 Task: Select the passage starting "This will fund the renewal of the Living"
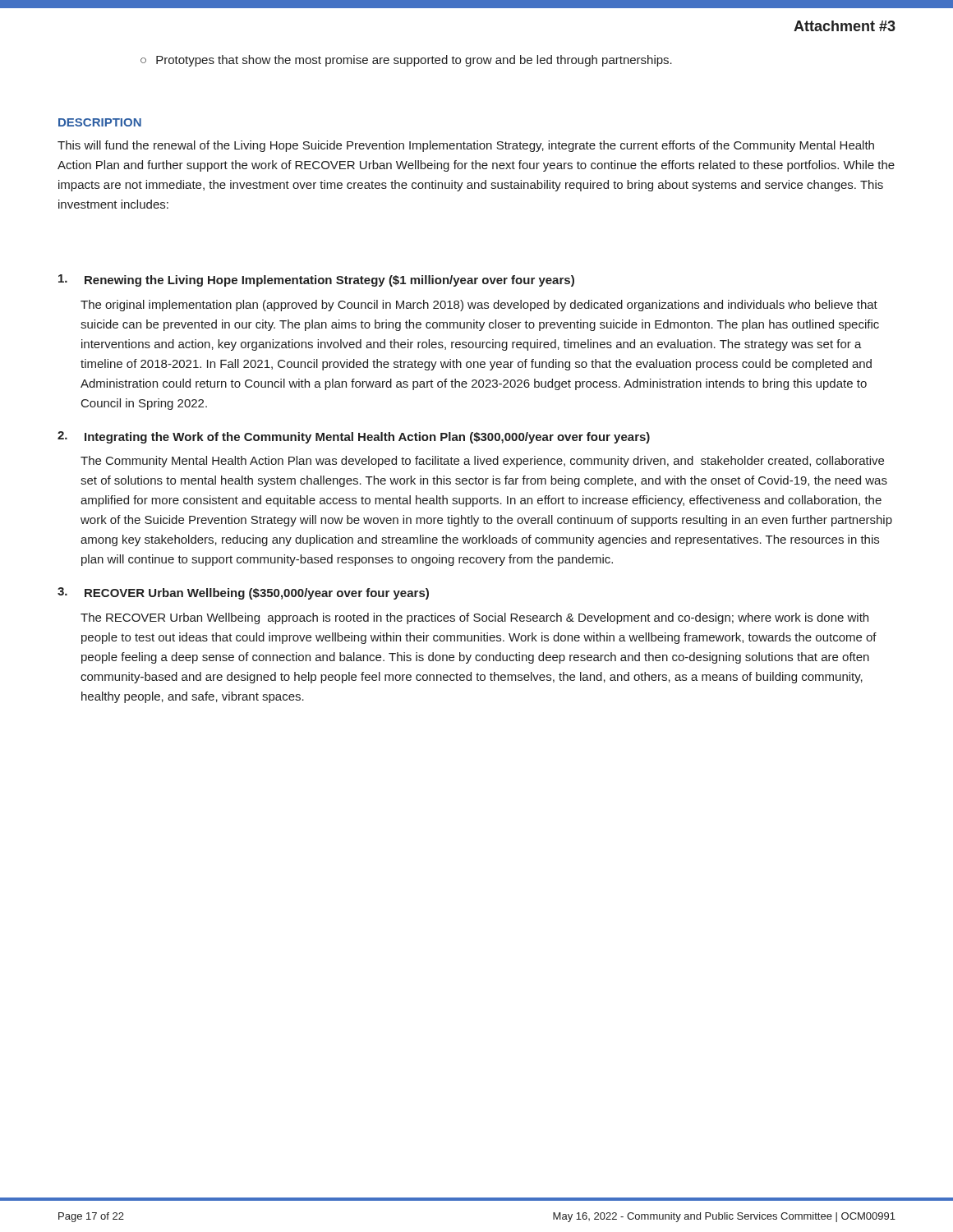476,175
